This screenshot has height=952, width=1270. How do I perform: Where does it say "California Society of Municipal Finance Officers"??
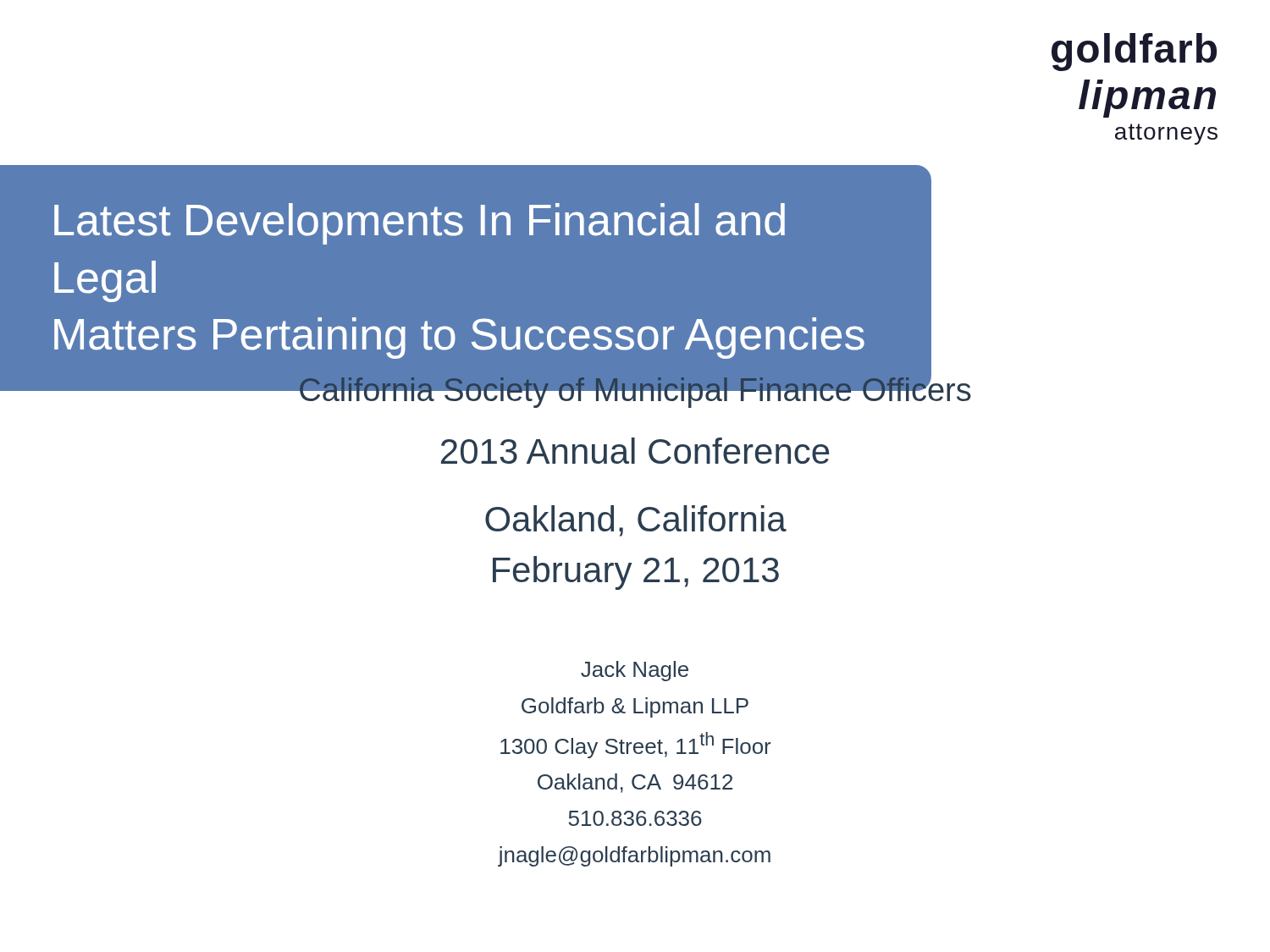click(635, 390)
